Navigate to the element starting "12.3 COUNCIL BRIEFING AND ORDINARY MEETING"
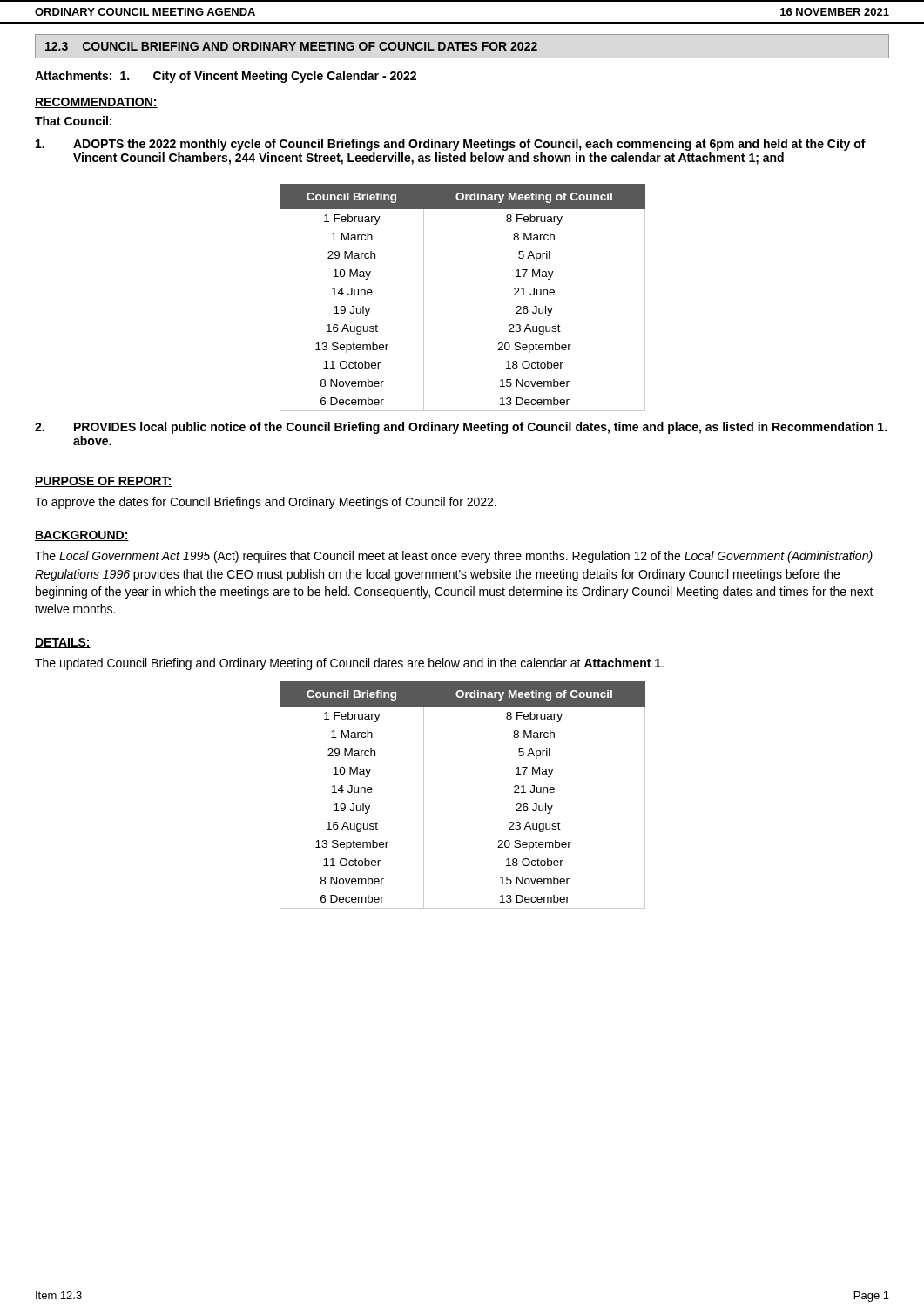The image size is (924, 1307). [291, 46]
